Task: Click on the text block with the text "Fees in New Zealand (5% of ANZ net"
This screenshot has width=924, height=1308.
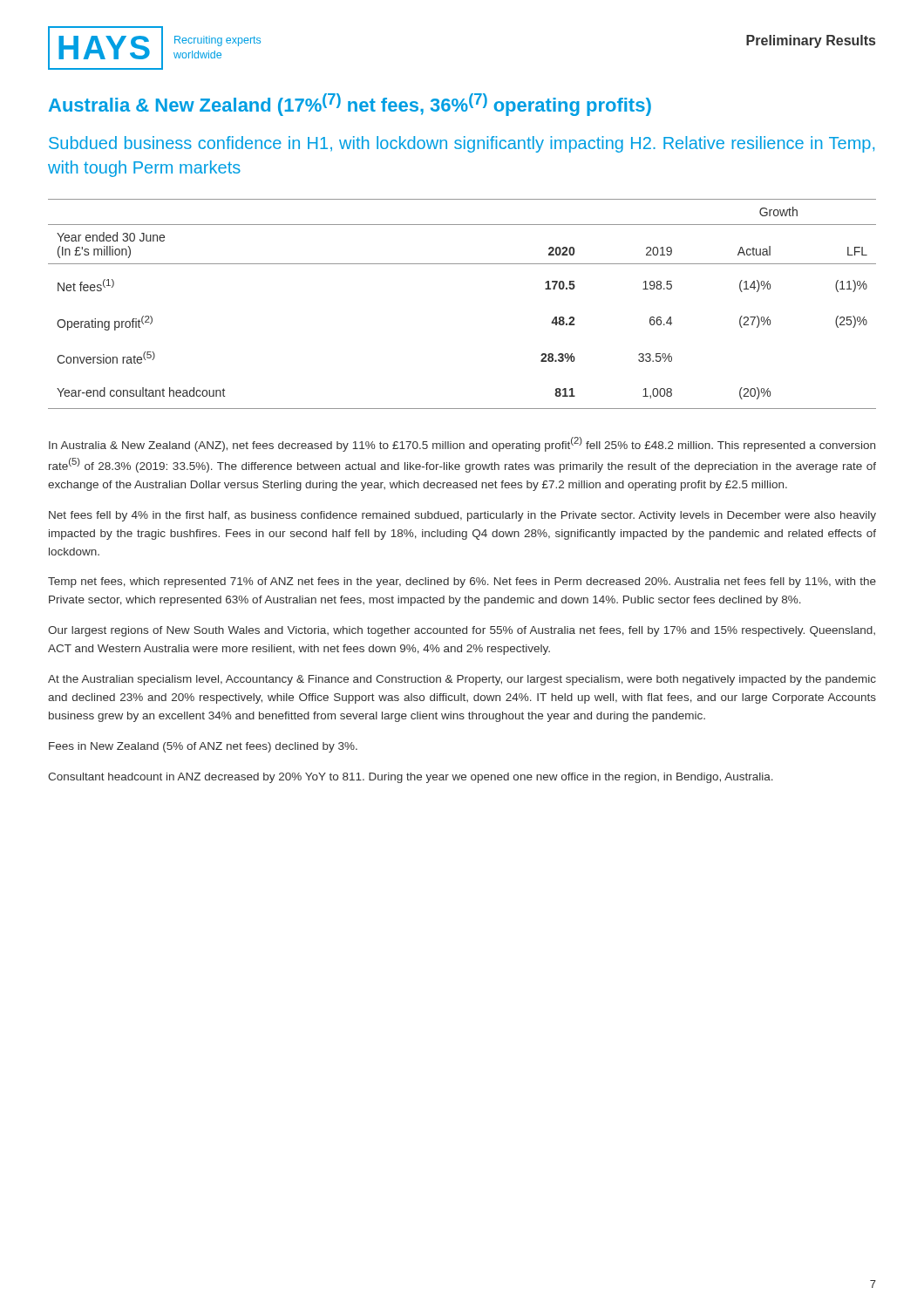Action: tap(203, 746)
